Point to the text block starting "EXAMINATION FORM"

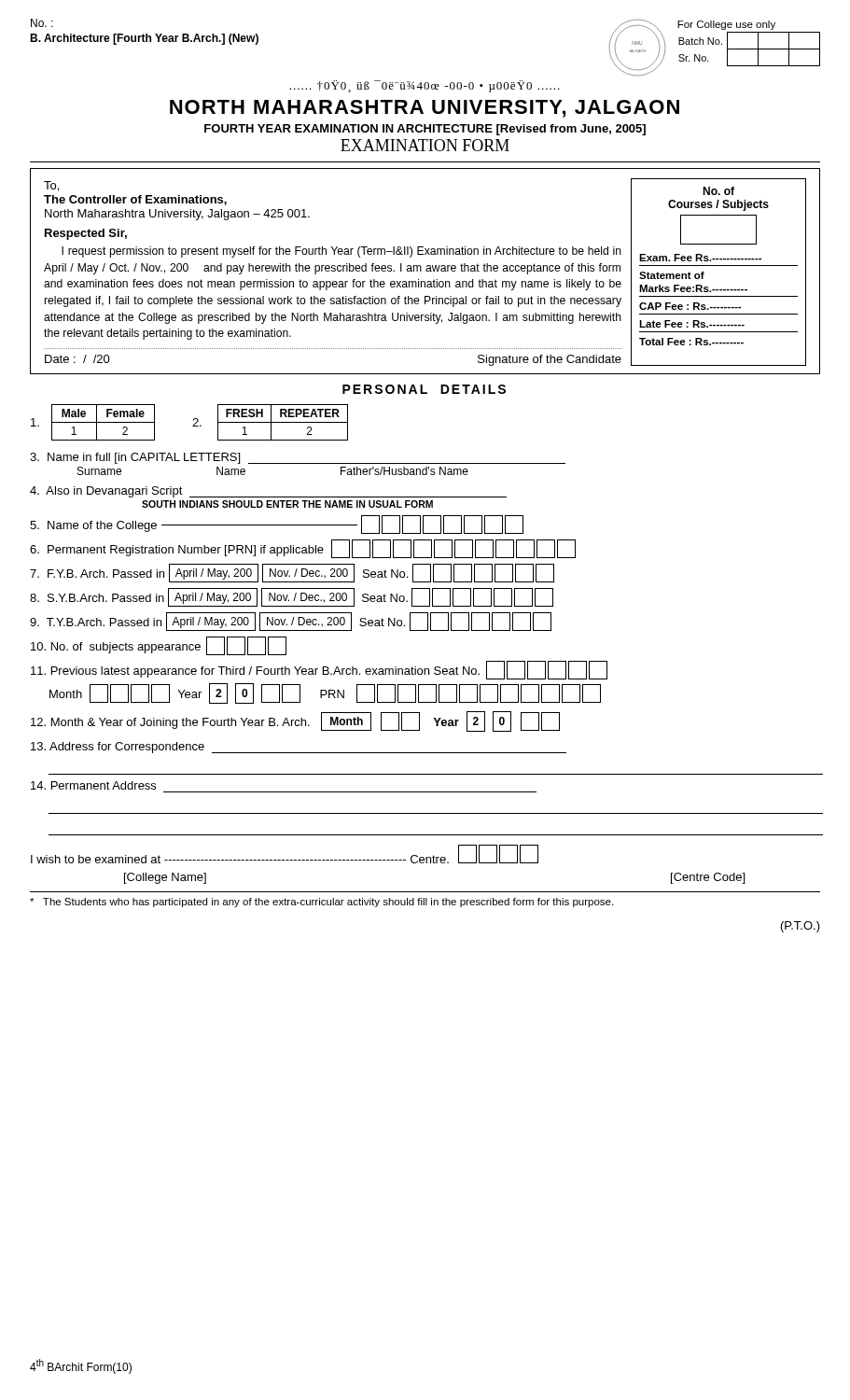(x=425, y=146)
